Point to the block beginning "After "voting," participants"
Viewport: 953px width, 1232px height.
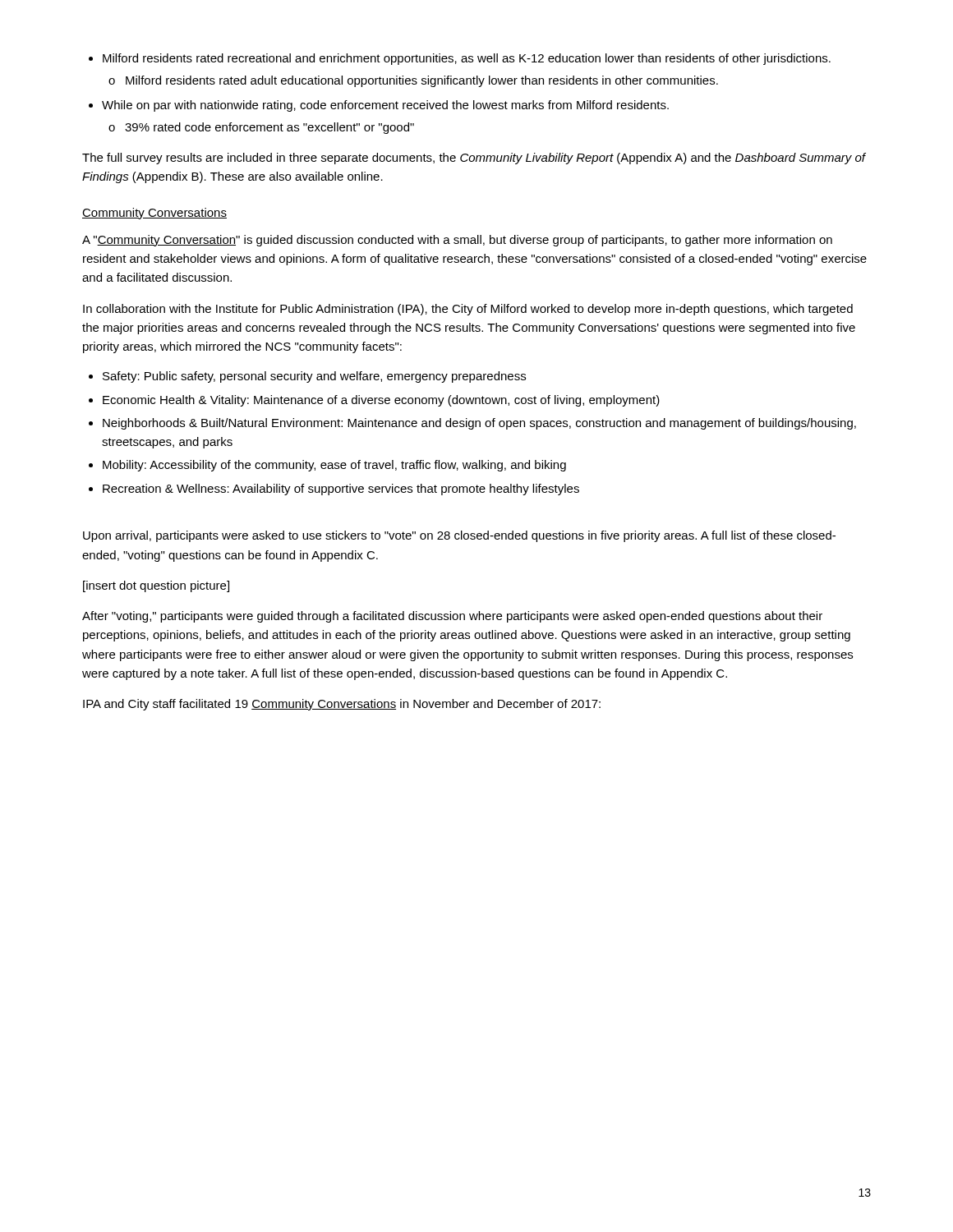click(x=476, y=644)
